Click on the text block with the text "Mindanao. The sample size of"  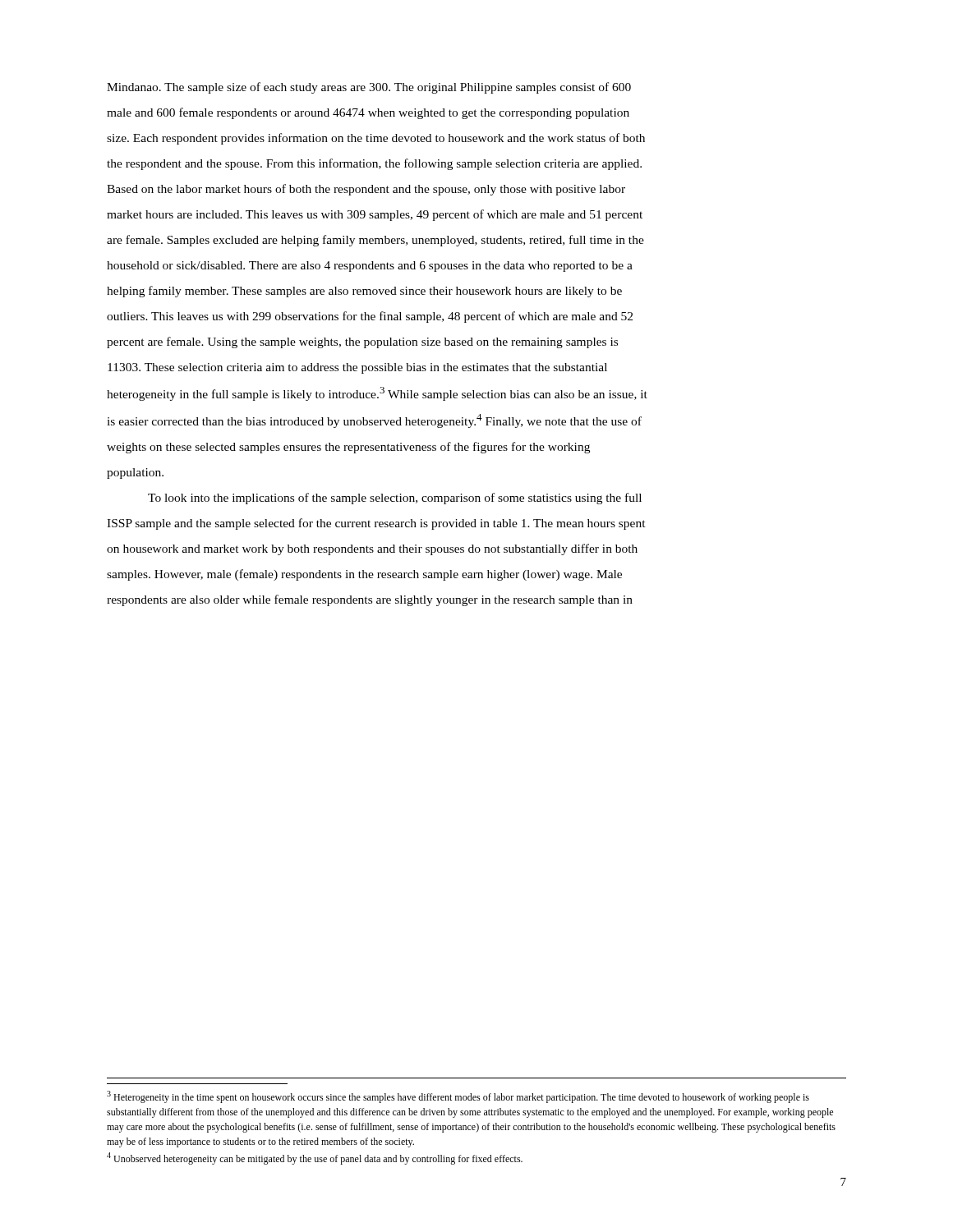point(476,279)
